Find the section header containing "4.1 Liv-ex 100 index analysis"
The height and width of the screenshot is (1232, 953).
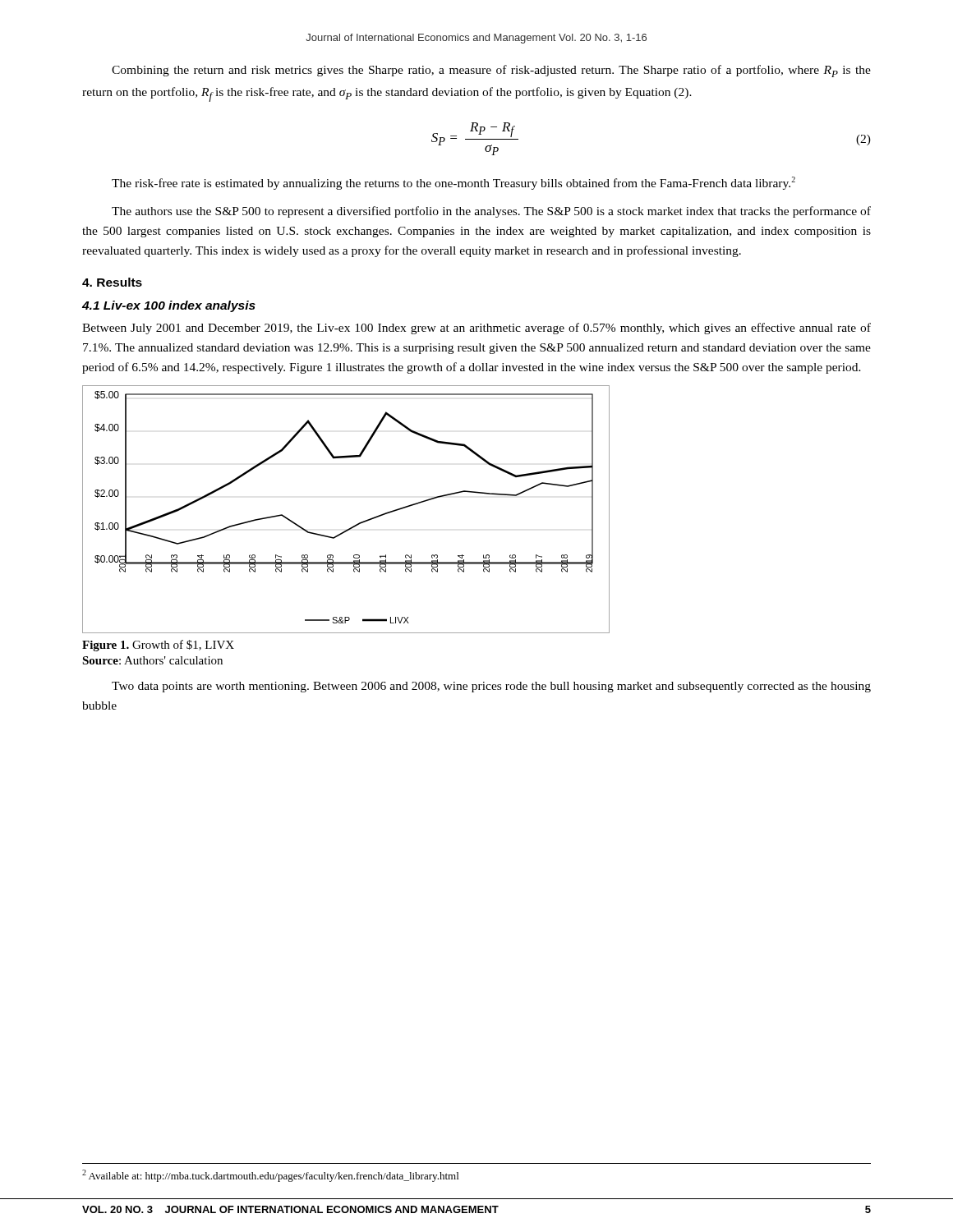(x=169, y=305)
